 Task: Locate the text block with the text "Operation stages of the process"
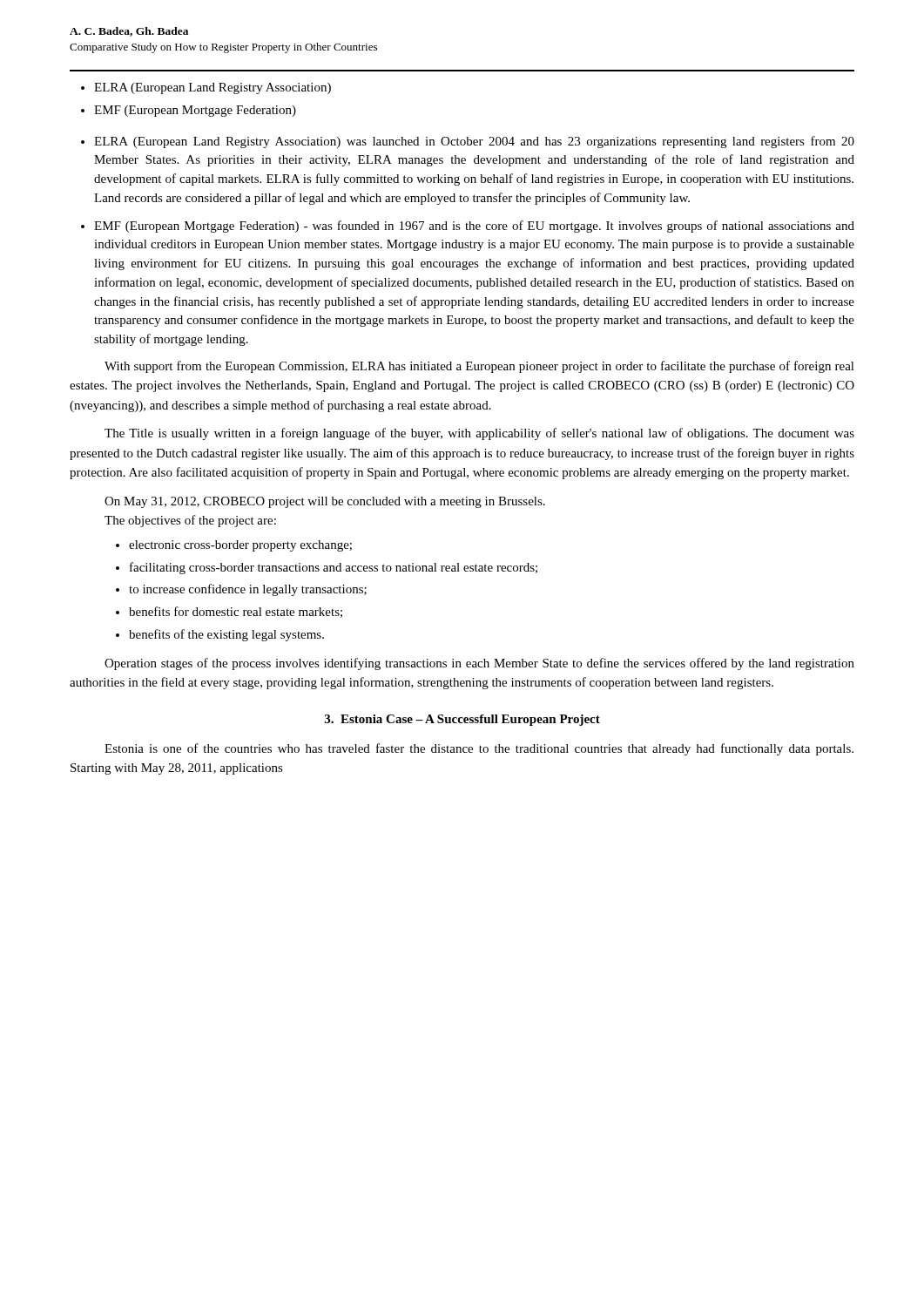pos(462,672)
